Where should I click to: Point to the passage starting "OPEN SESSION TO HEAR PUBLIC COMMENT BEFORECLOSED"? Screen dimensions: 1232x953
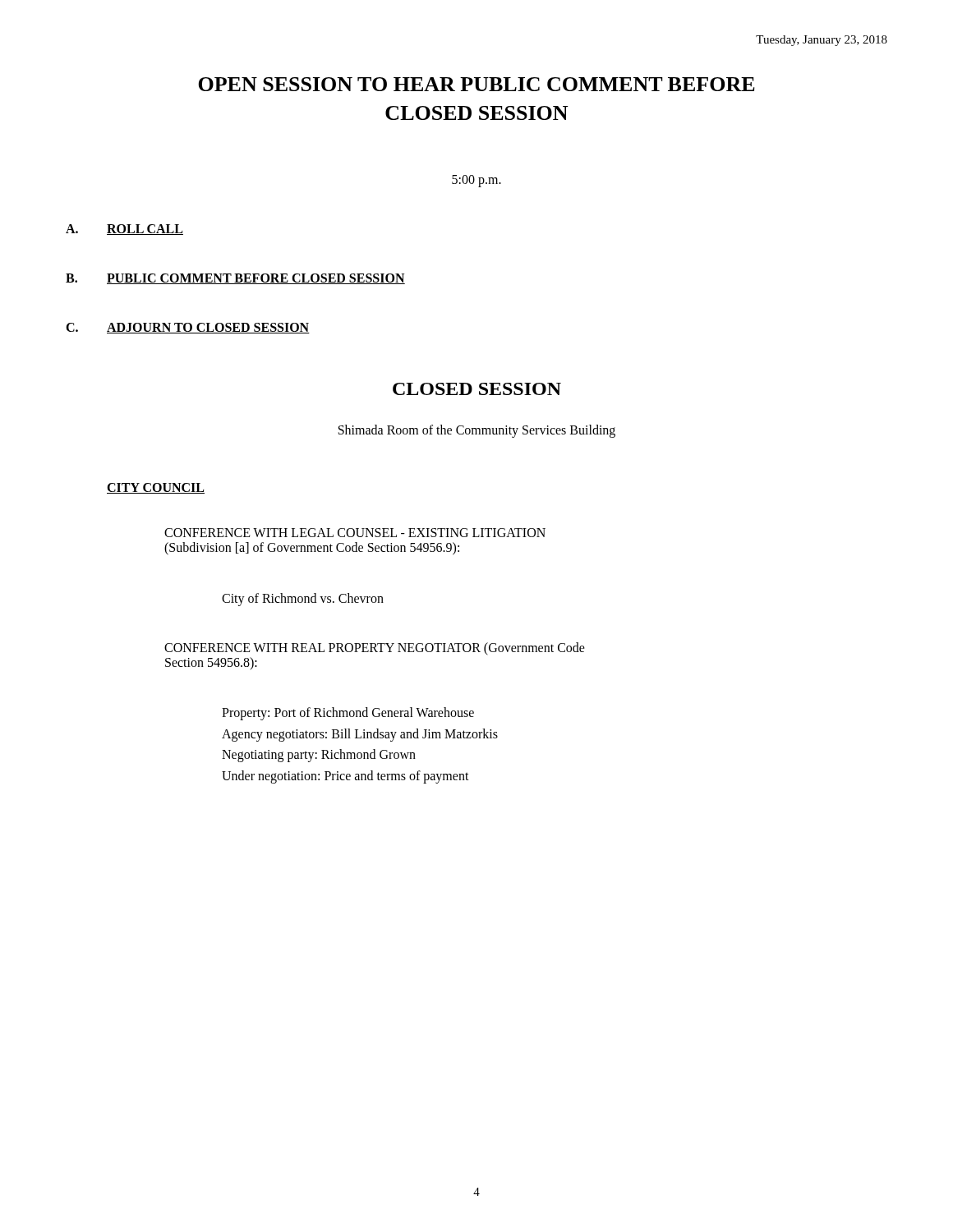coord(476,99)
